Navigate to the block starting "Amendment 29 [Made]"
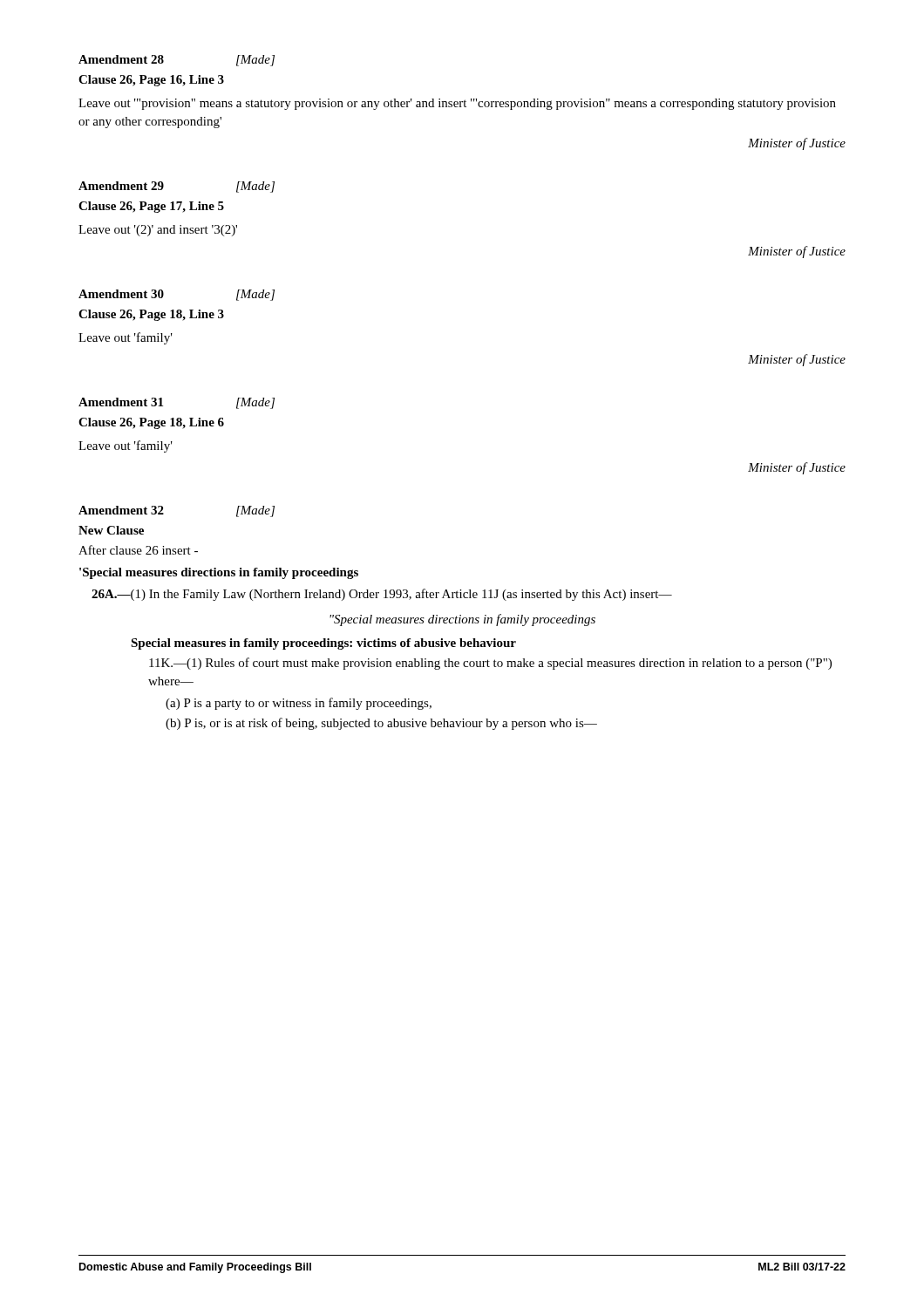This screenshot has width=924, height=1308. [x=129, y=187]
